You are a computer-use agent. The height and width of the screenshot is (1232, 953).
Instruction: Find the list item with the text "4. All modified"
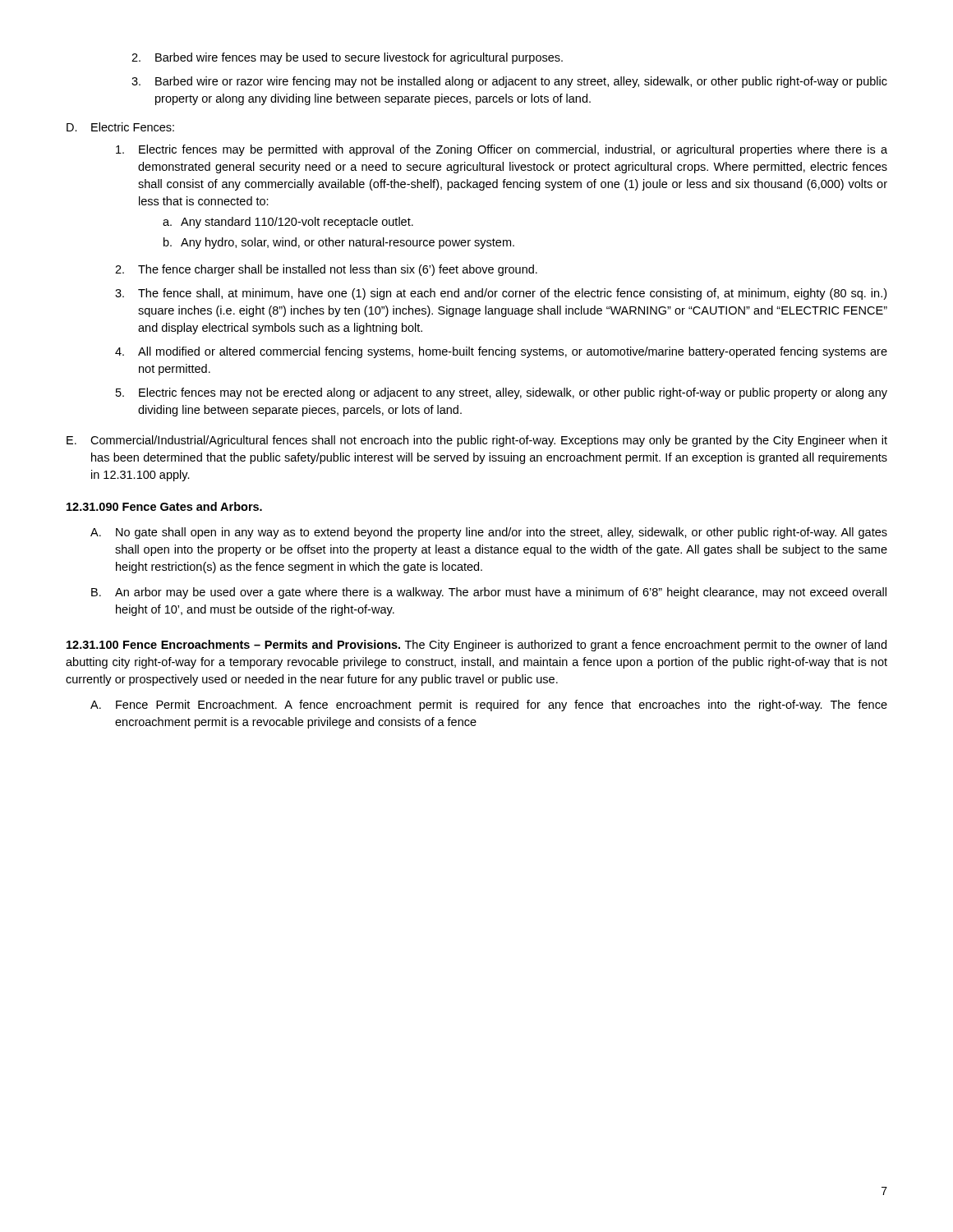tap(501, 361)
